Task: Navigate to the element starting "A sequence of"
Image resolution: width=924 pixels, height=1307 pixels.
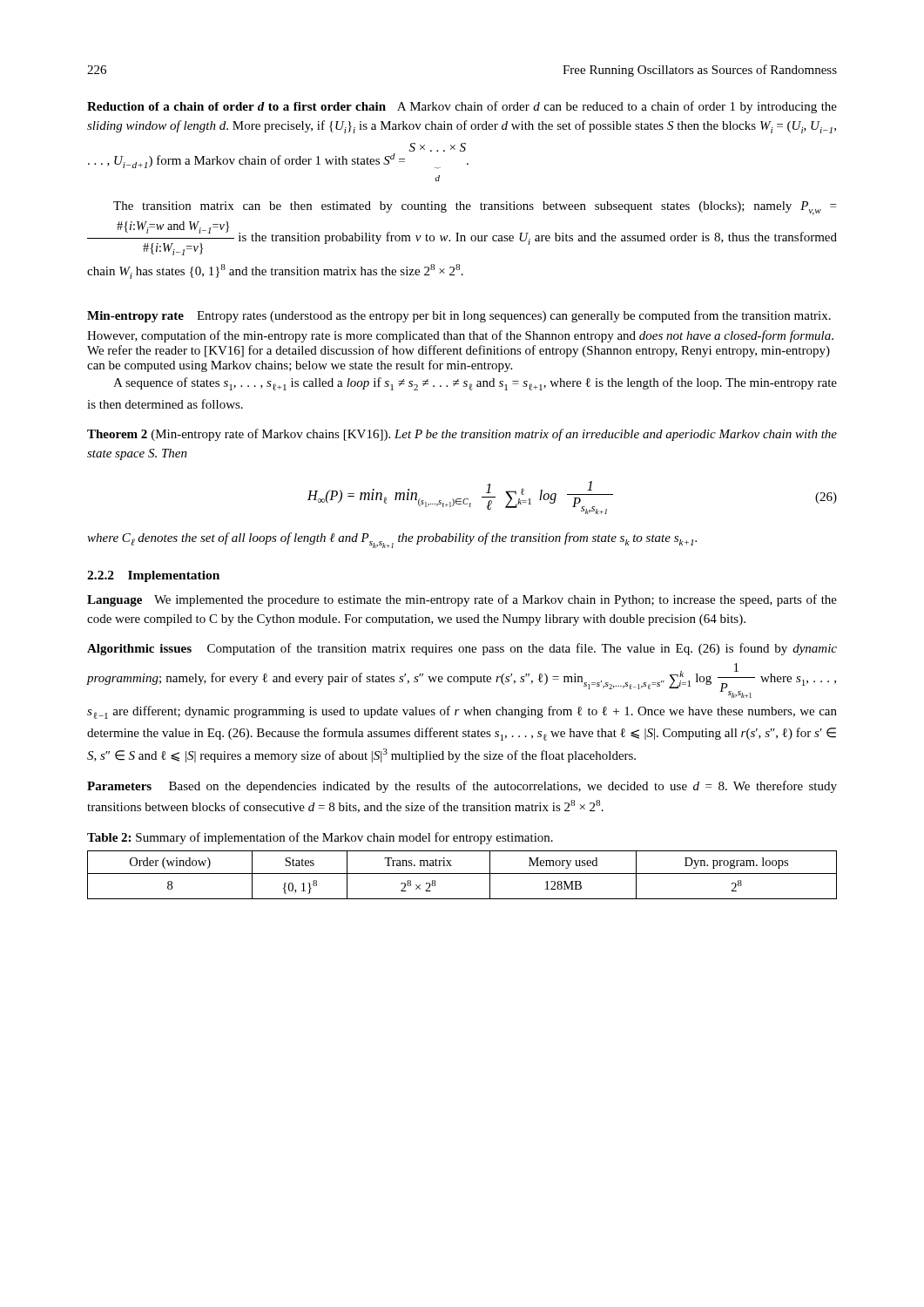Action: (462, 393)
